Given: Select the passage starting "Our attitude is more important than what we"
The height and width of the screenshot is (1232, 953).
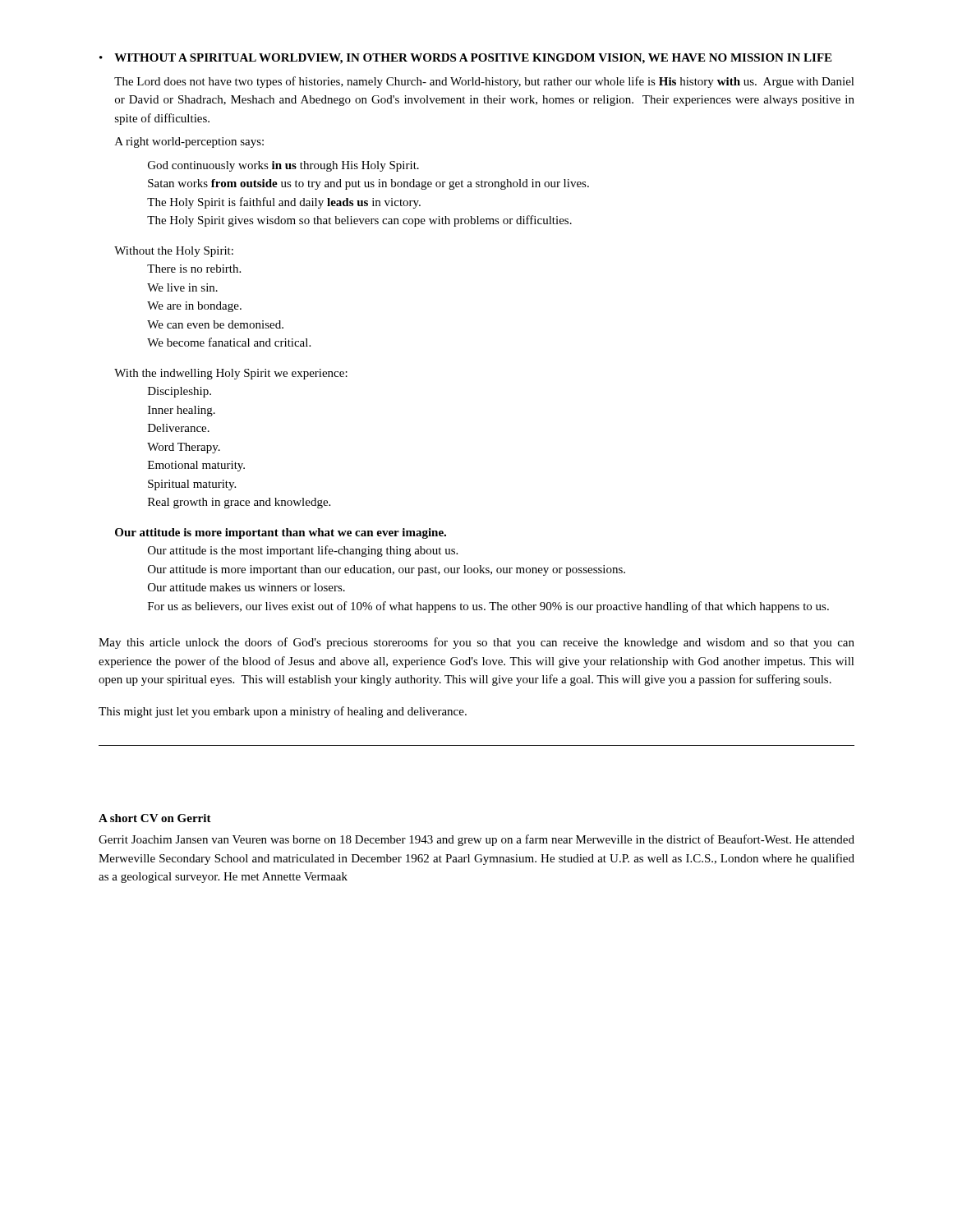Looking at the screenshot, I should point(281,532).
